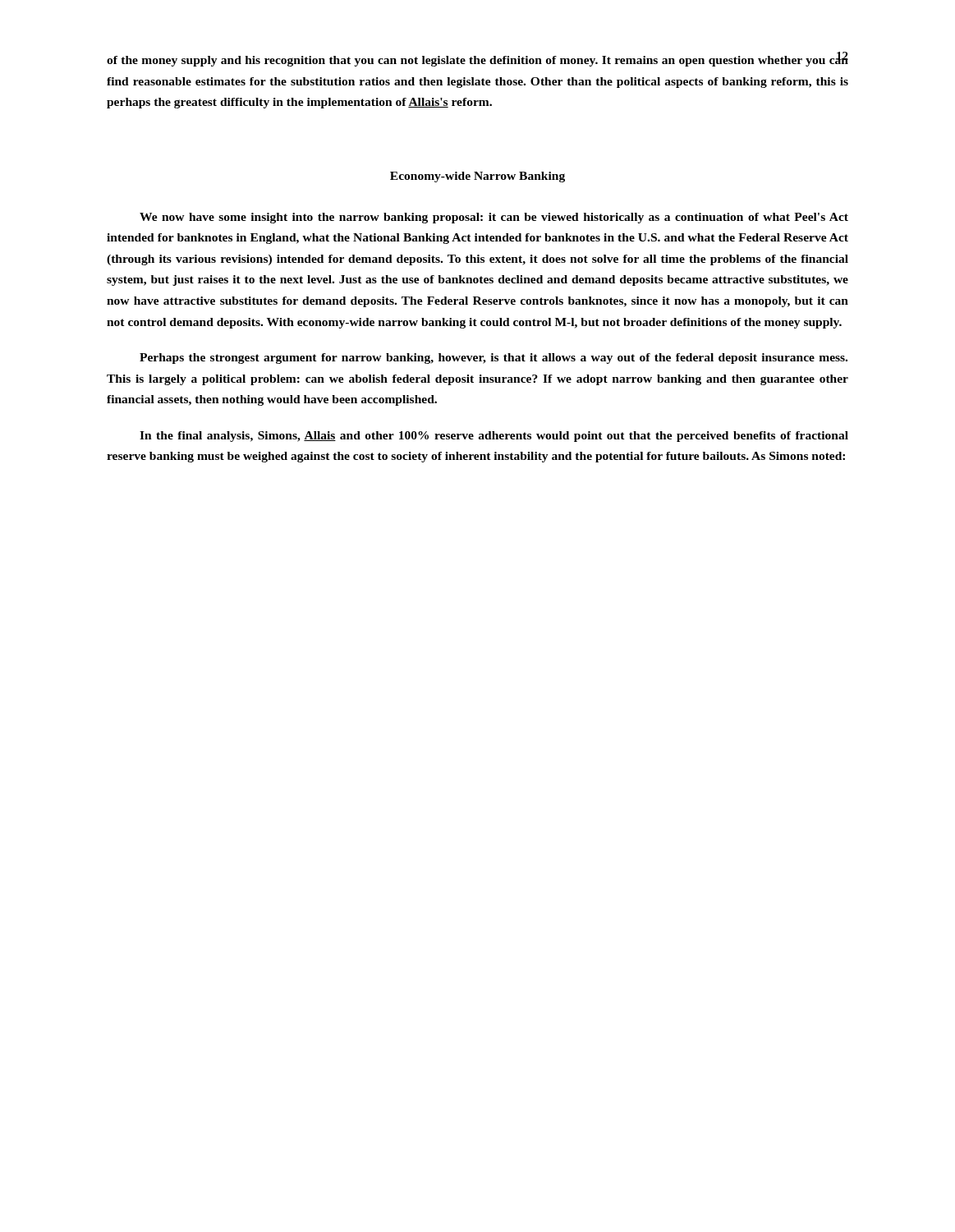Click the passage that begins "In the final"
Image resolution: width=955 pixels, height=1232 pixels.
(x=478, y=445)
